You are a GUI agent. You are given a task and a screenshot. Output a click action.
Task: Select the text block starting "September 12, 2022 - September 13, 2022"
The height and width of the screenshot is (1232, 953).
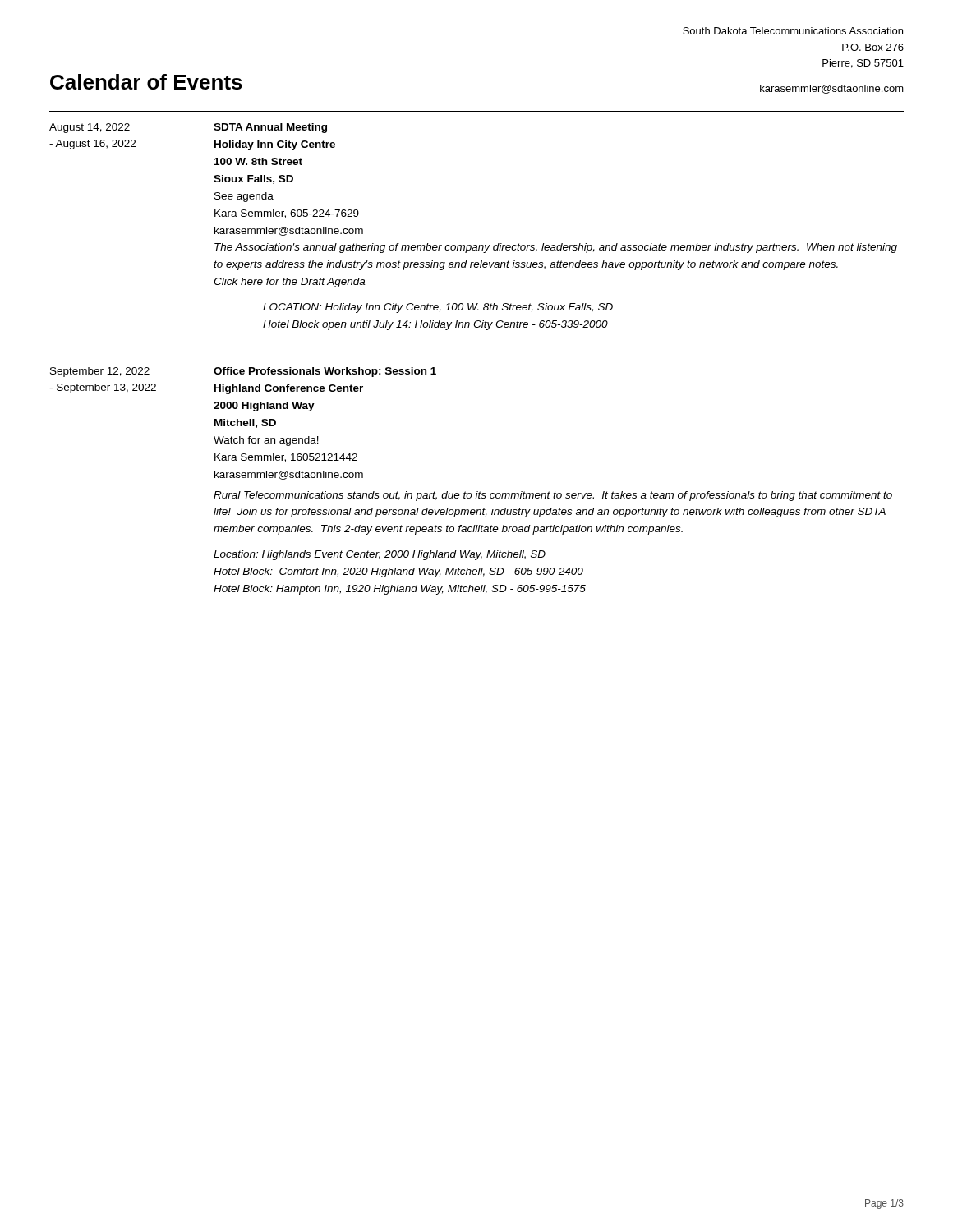pos(103,379)
